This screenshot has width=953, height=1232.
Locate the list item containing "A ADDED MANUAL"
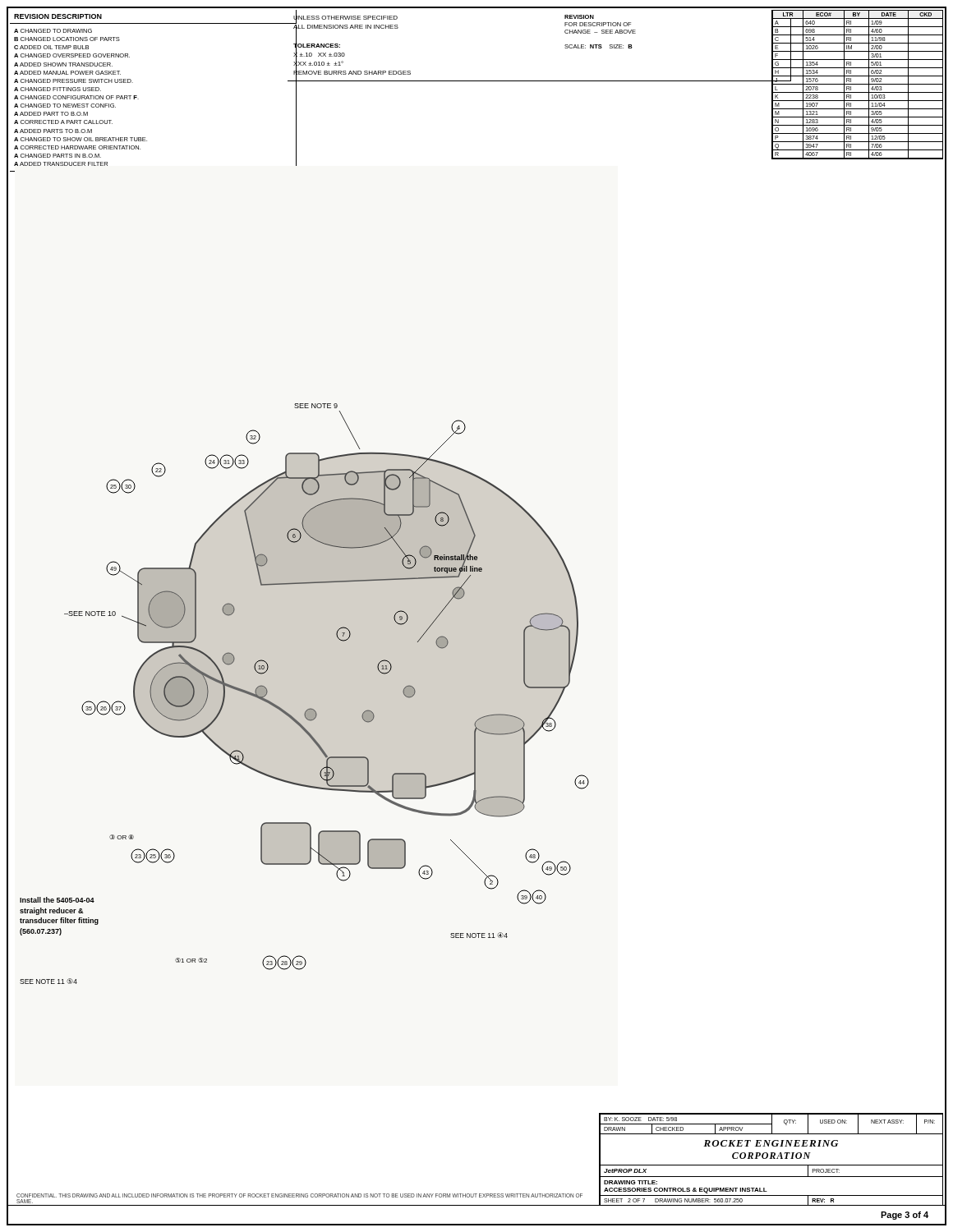pos(68,72)
